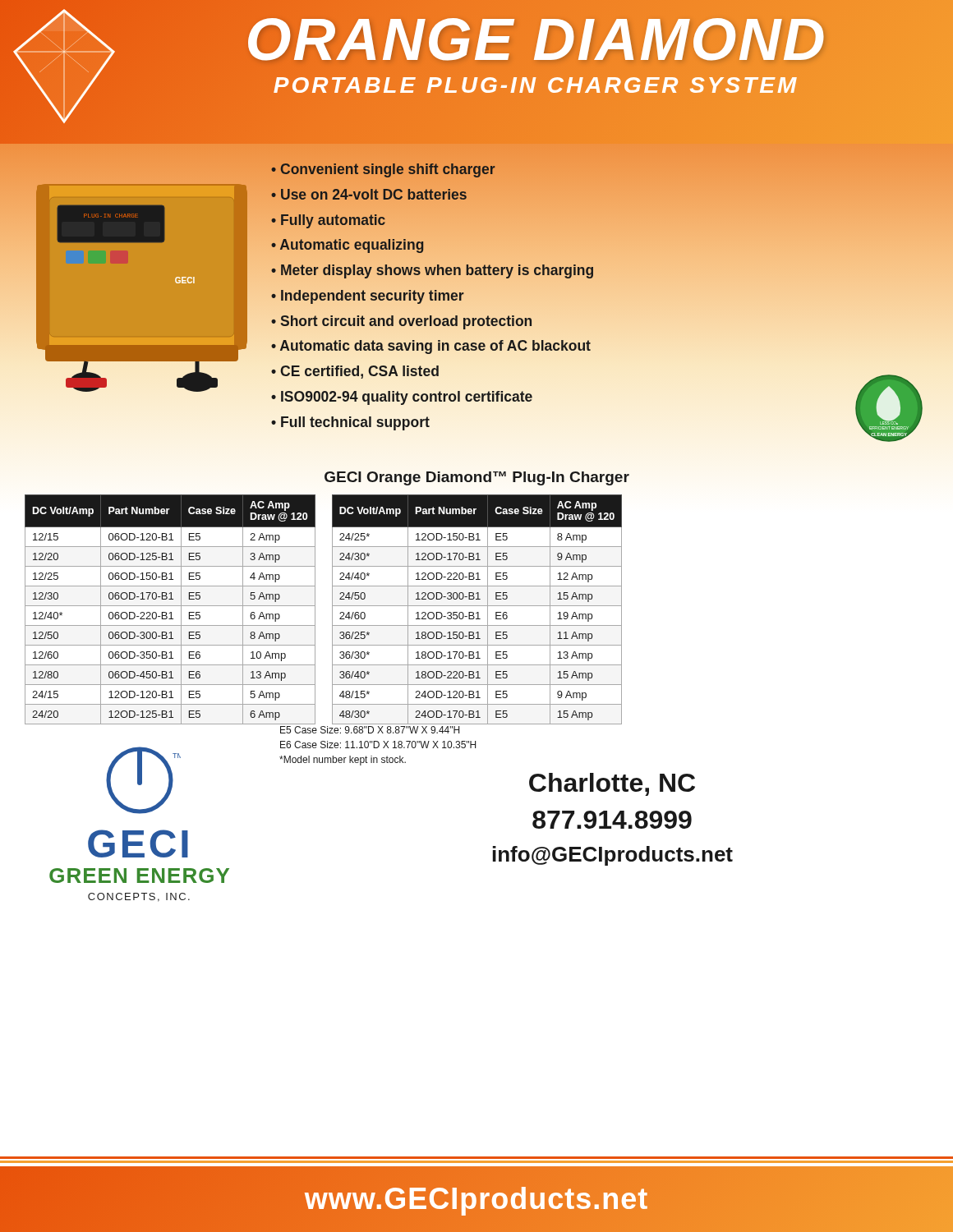
Task: Find the list item that reads "ISO9002-94 quality control certificate"
Action: [406, 397]
